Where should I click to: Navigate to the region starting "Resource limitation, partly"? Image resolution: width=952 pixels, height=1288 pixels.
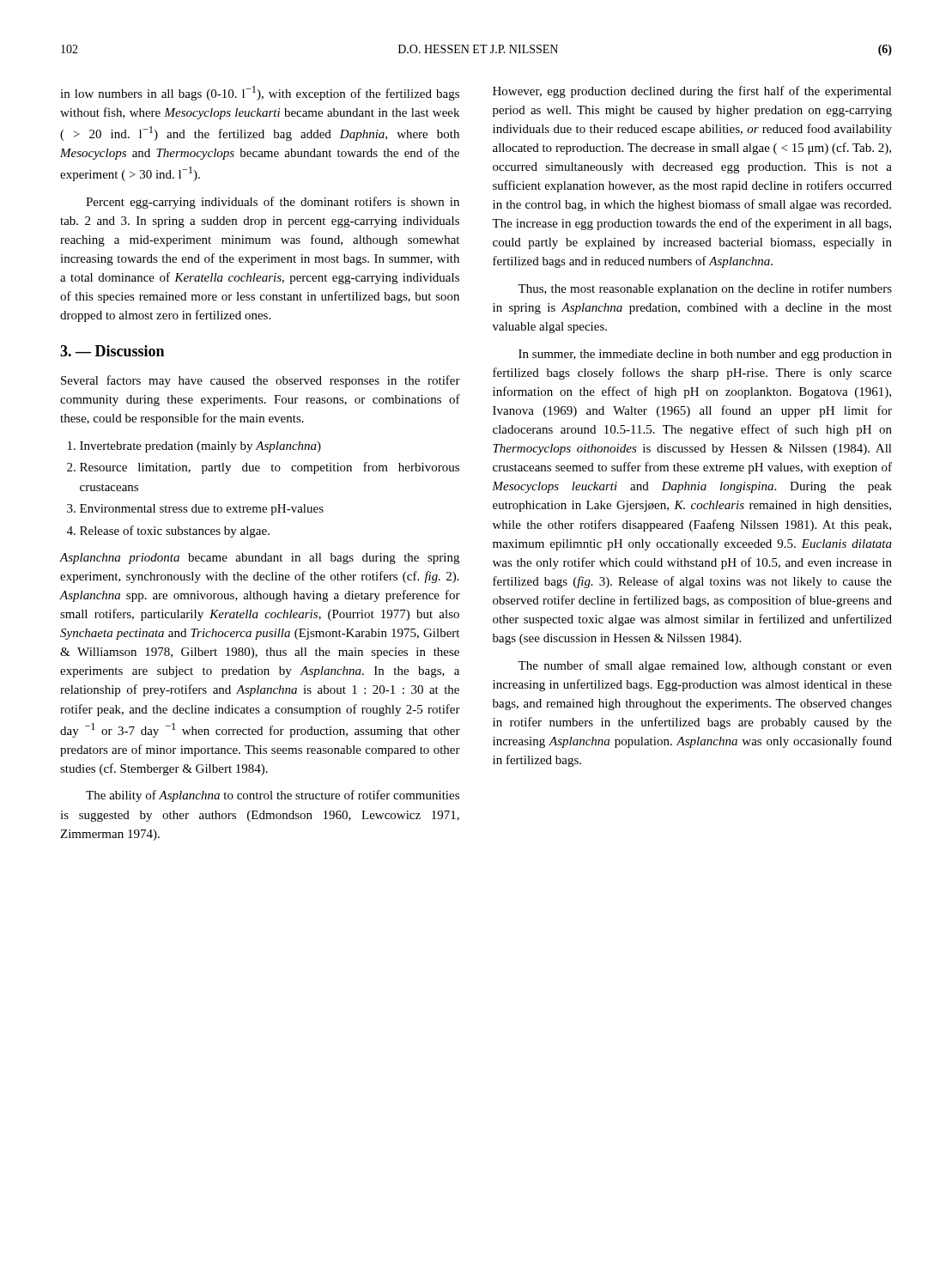coord(270,477)
